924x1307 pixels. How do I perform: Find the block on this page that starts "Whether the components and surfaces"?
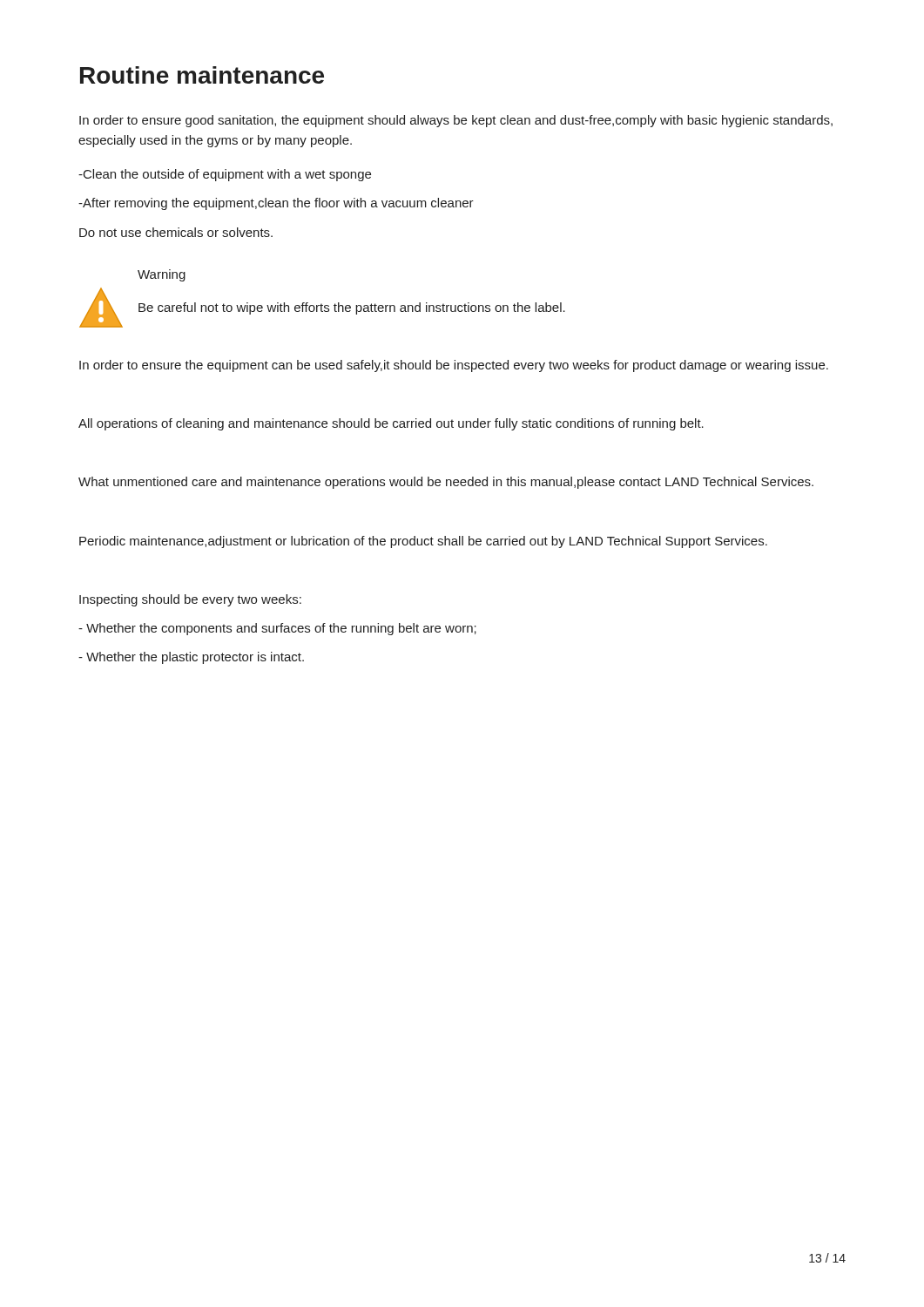(x=278, y=628)
